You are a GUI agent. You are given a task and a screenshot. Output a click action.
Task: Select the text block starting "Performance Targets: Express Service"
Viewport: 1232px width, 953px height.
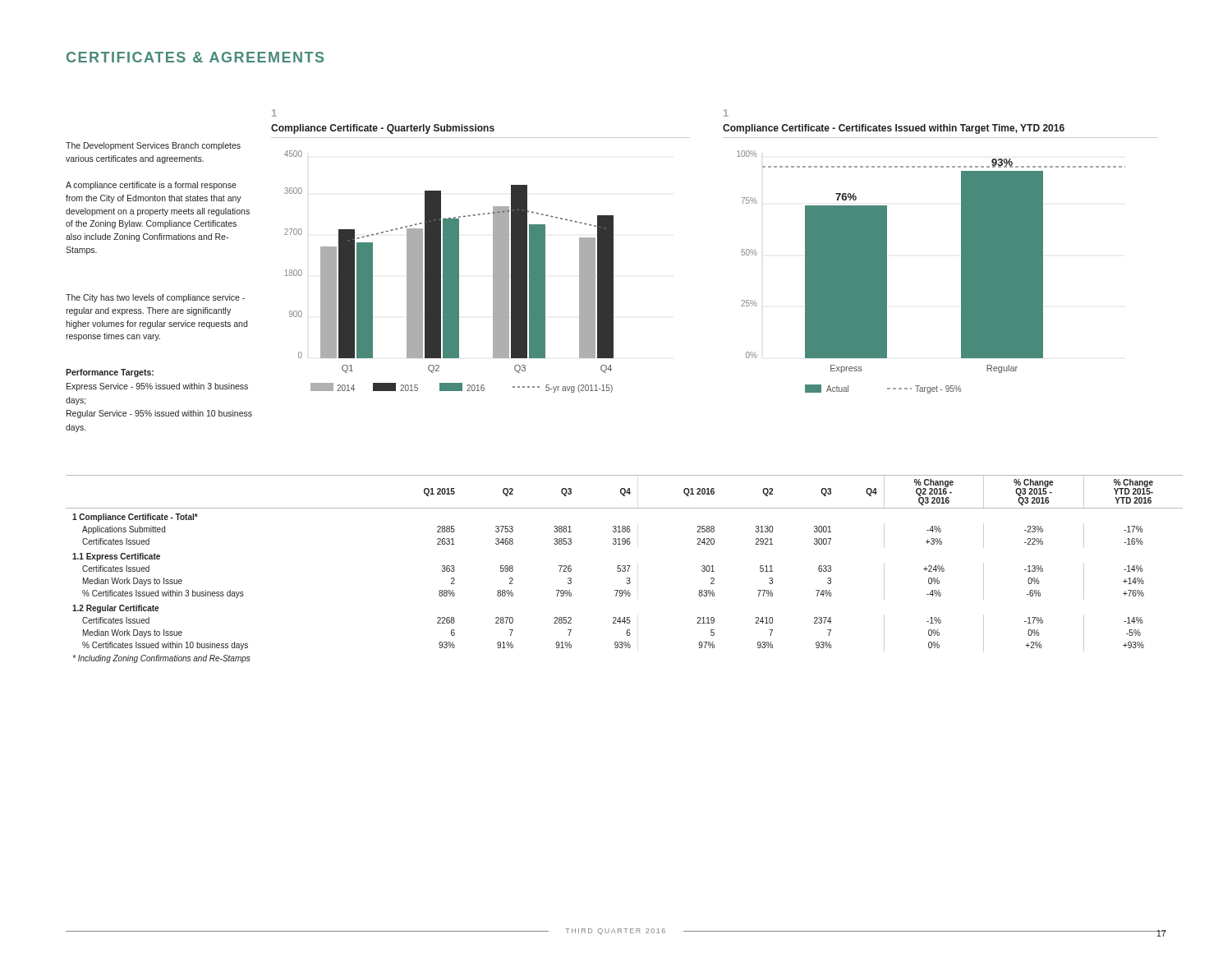click(x=159, y=400)
